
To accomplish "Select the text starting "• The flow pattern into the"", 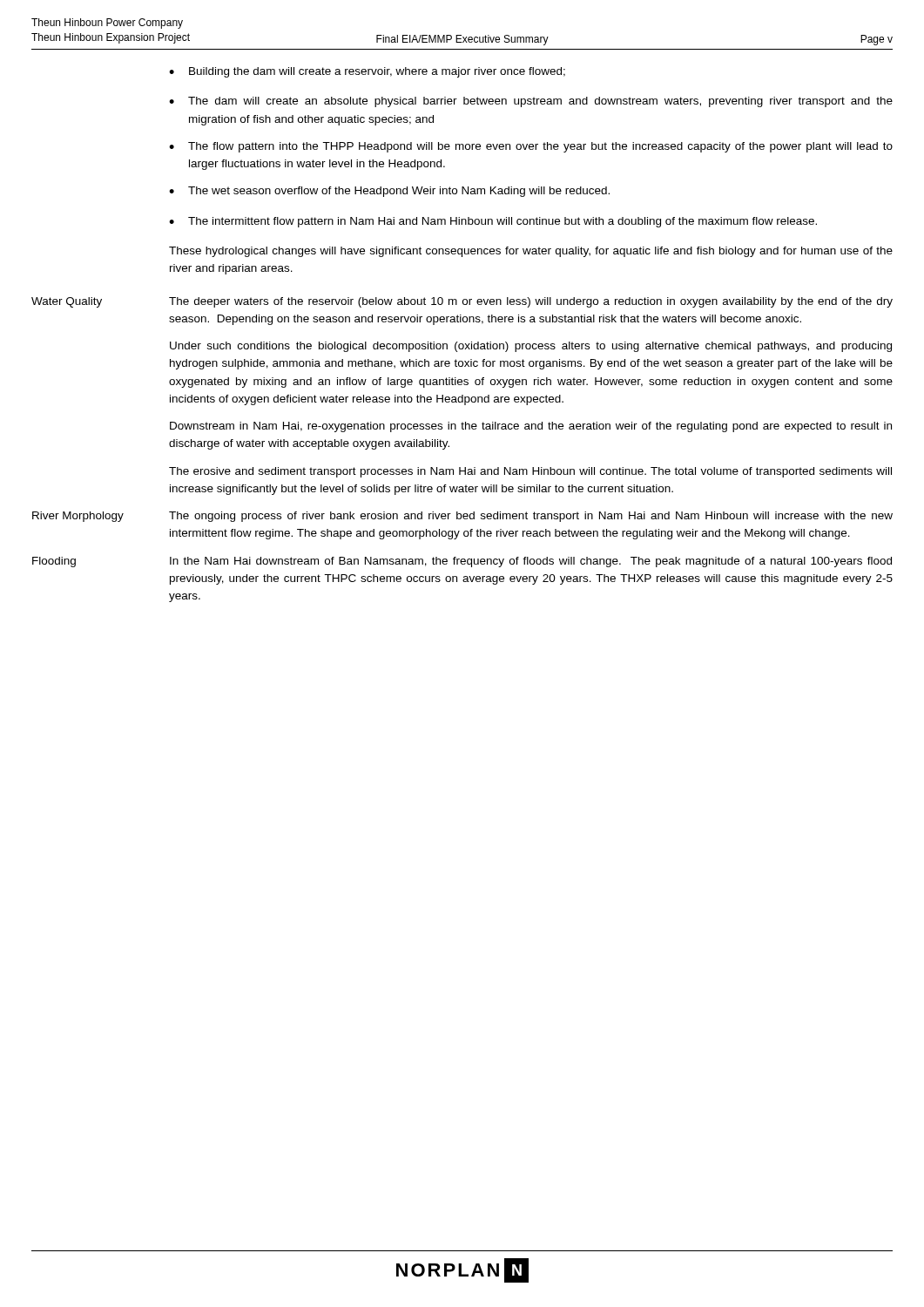I will coord(531,155).
